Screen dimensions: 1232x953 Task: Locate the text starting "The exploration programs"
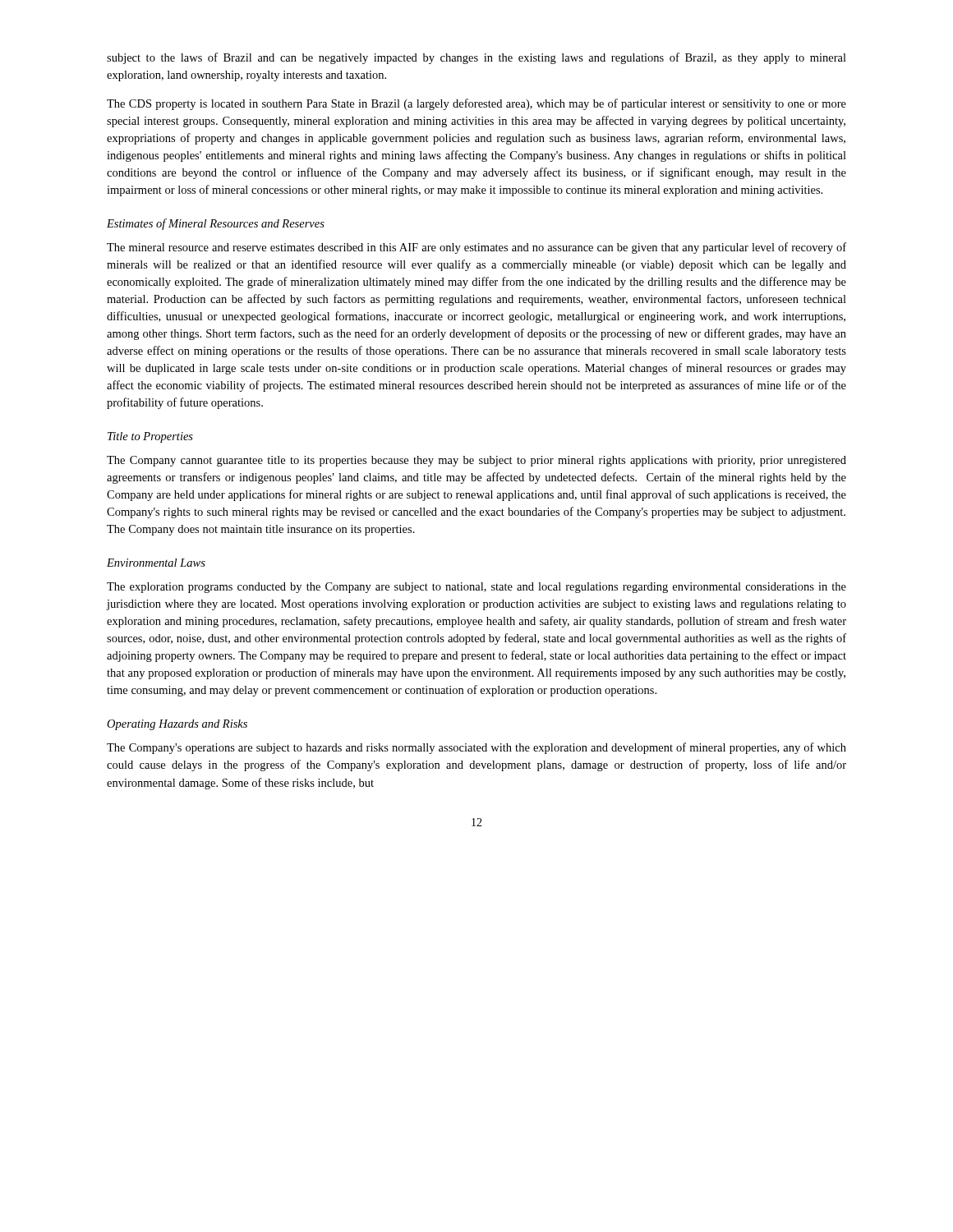476,638
